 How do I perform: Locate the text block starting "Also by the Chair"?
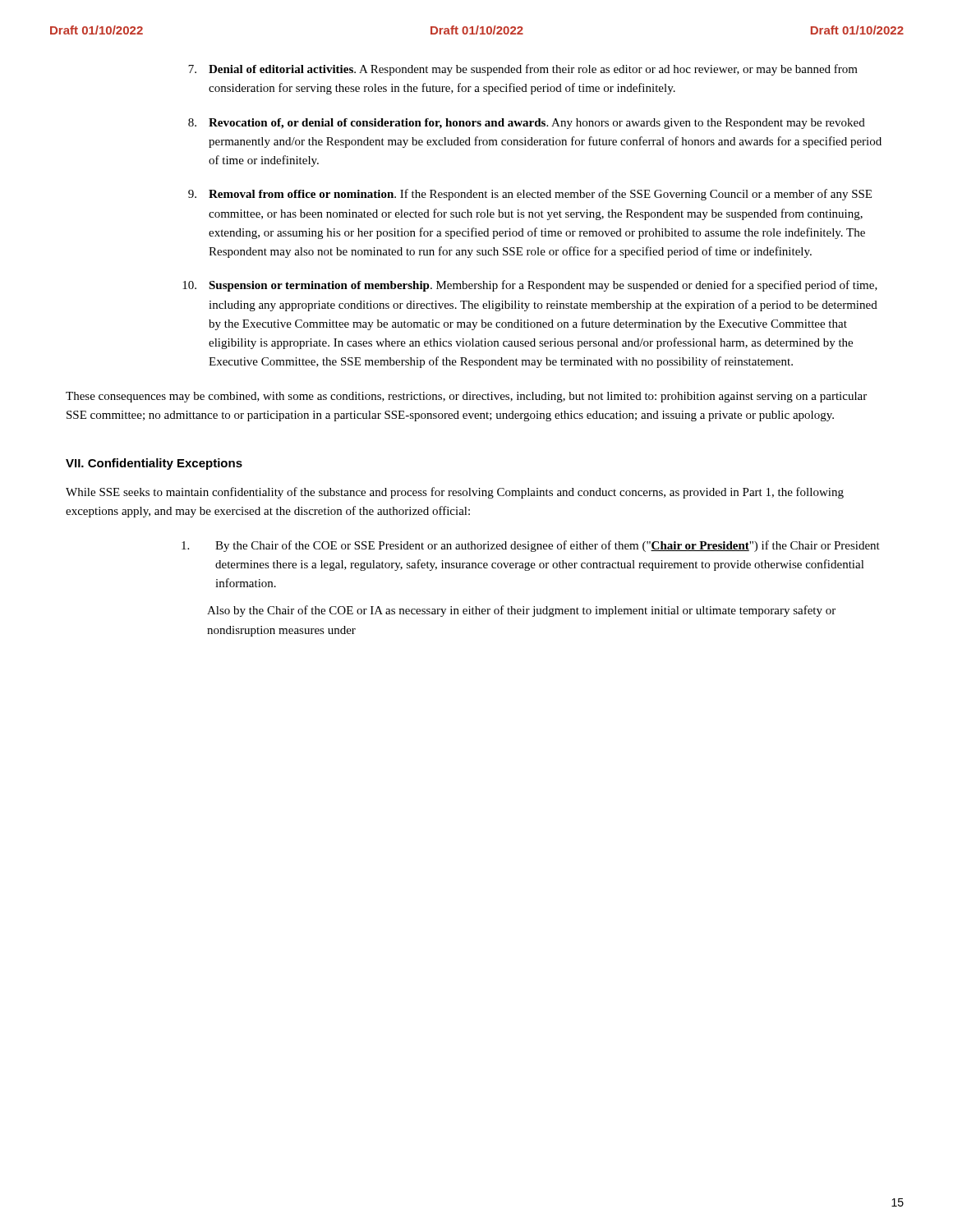521,620
